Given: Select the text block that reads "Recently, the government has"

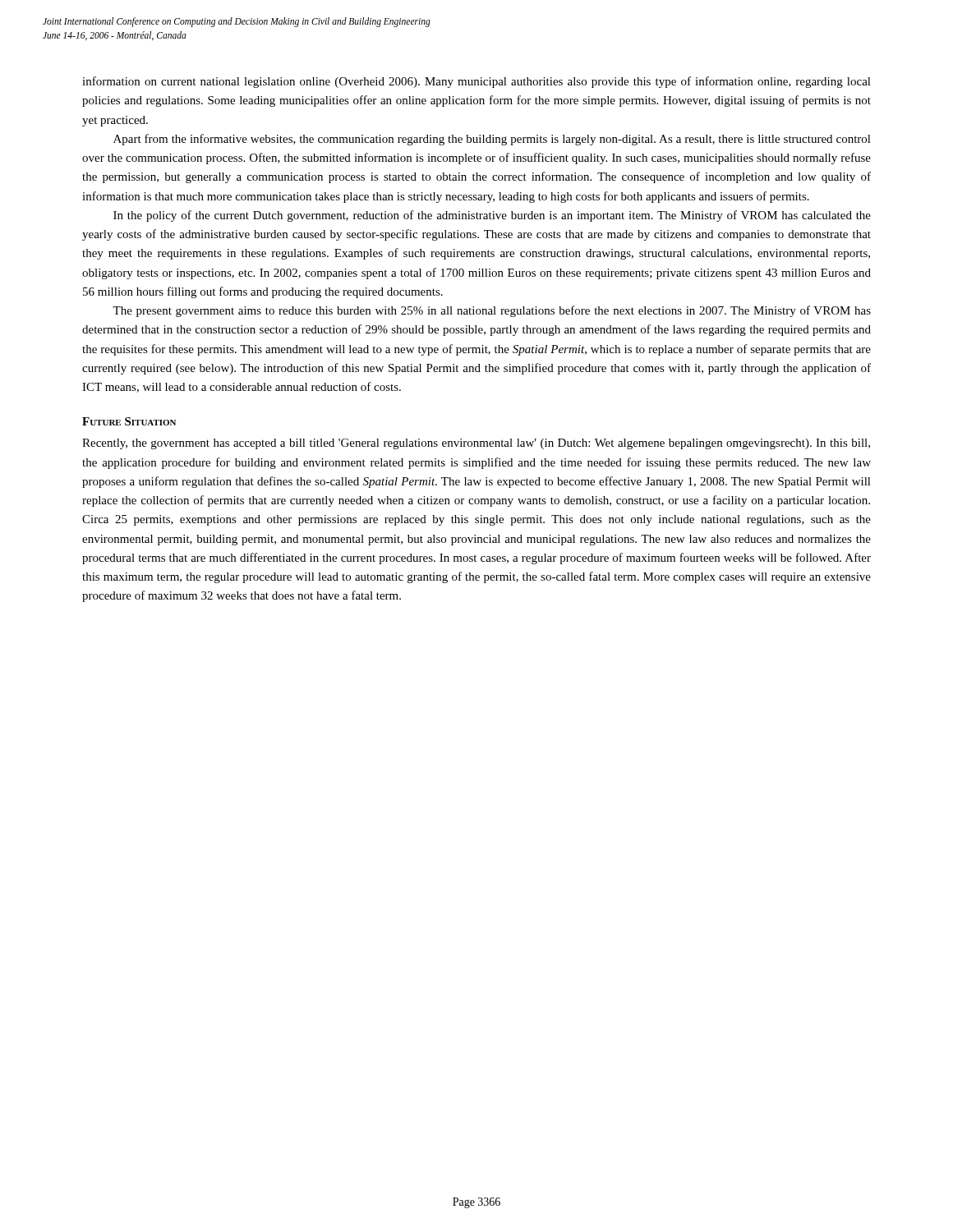Looking at the screenshot, I should (476, 520).
